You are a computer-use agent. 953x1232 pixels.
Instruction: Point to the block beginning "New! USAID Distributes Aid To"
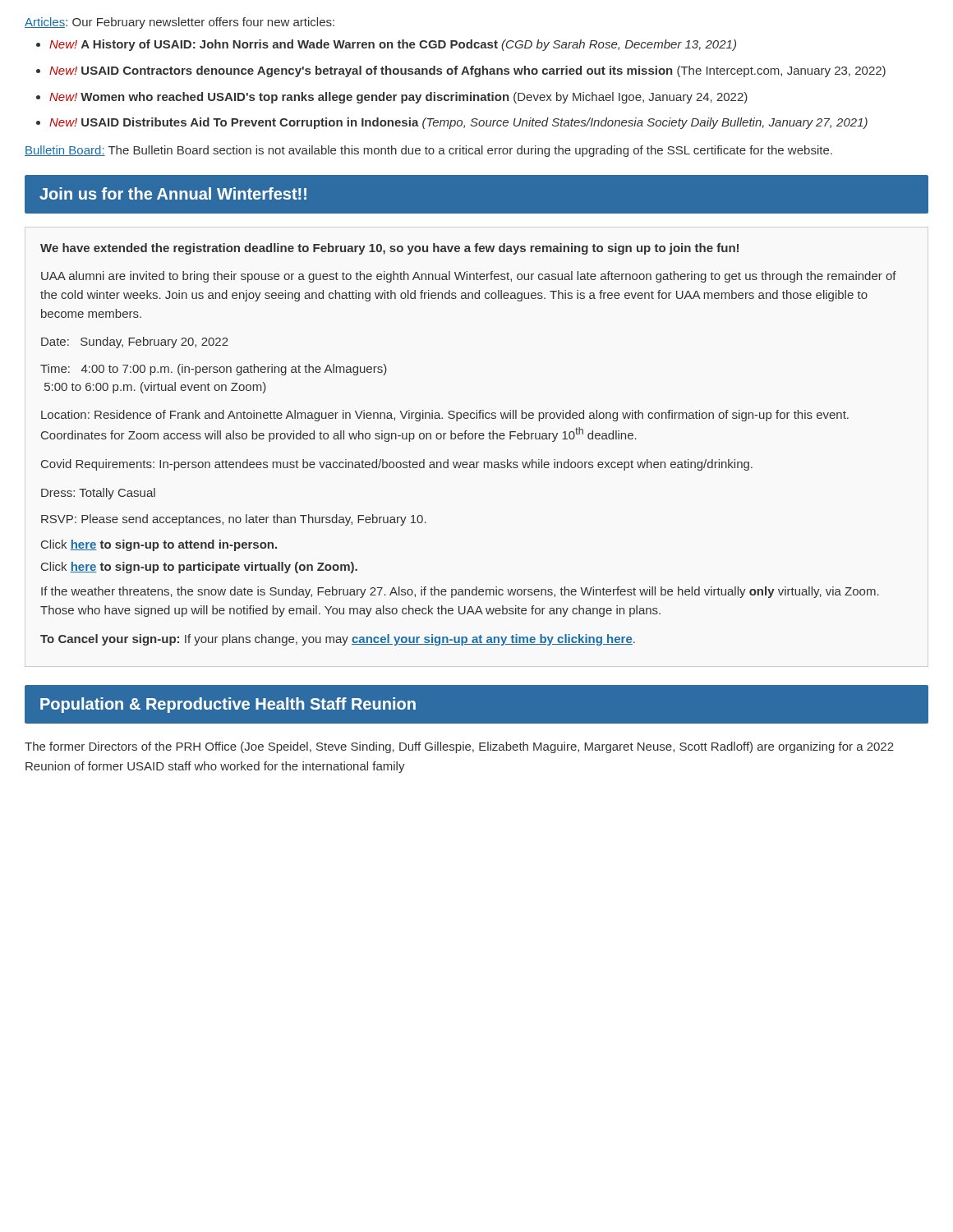[x=459, y=122]
